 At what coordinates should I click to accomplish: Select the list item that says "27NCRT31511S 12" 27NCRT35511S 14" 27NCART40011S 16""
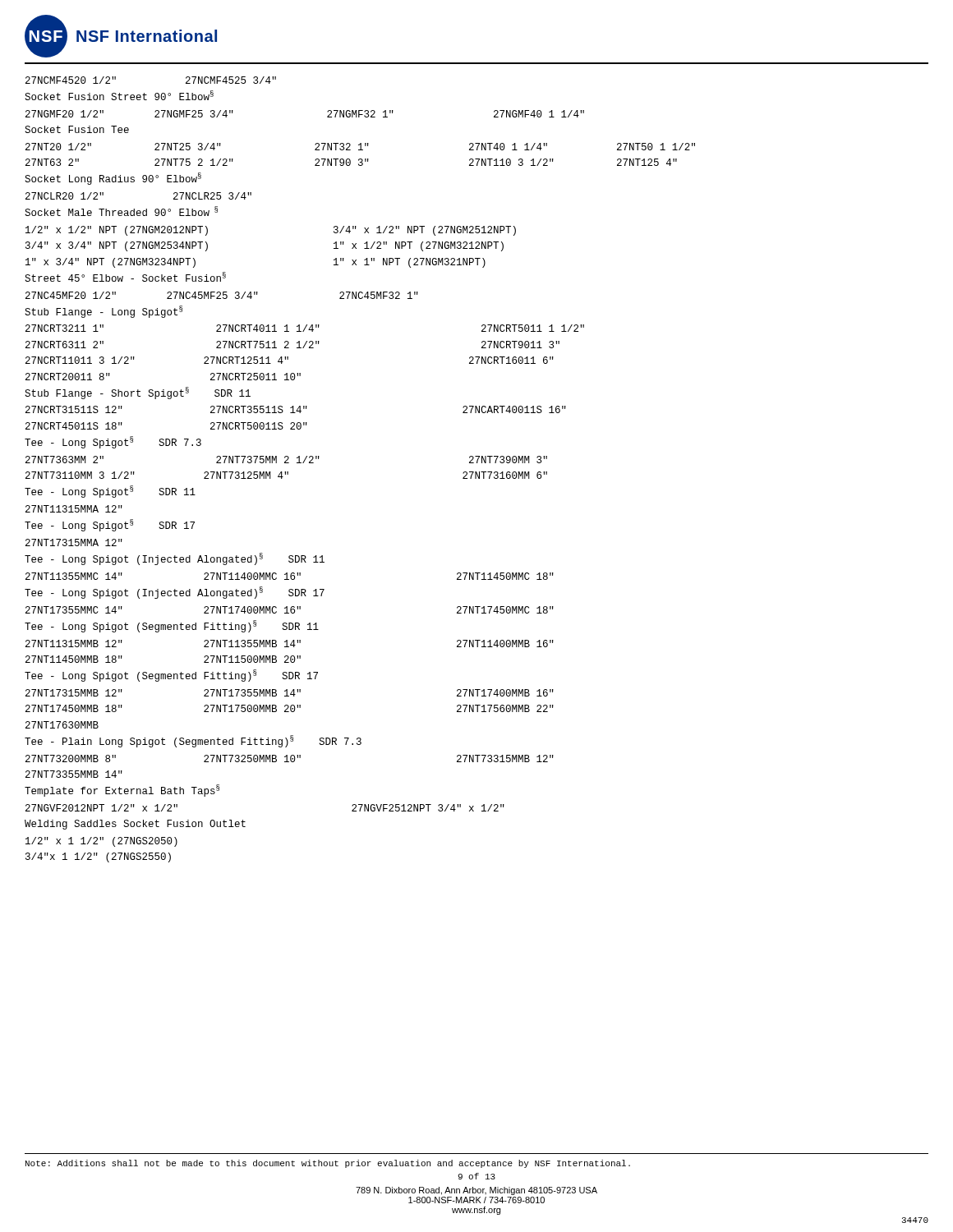296,427
